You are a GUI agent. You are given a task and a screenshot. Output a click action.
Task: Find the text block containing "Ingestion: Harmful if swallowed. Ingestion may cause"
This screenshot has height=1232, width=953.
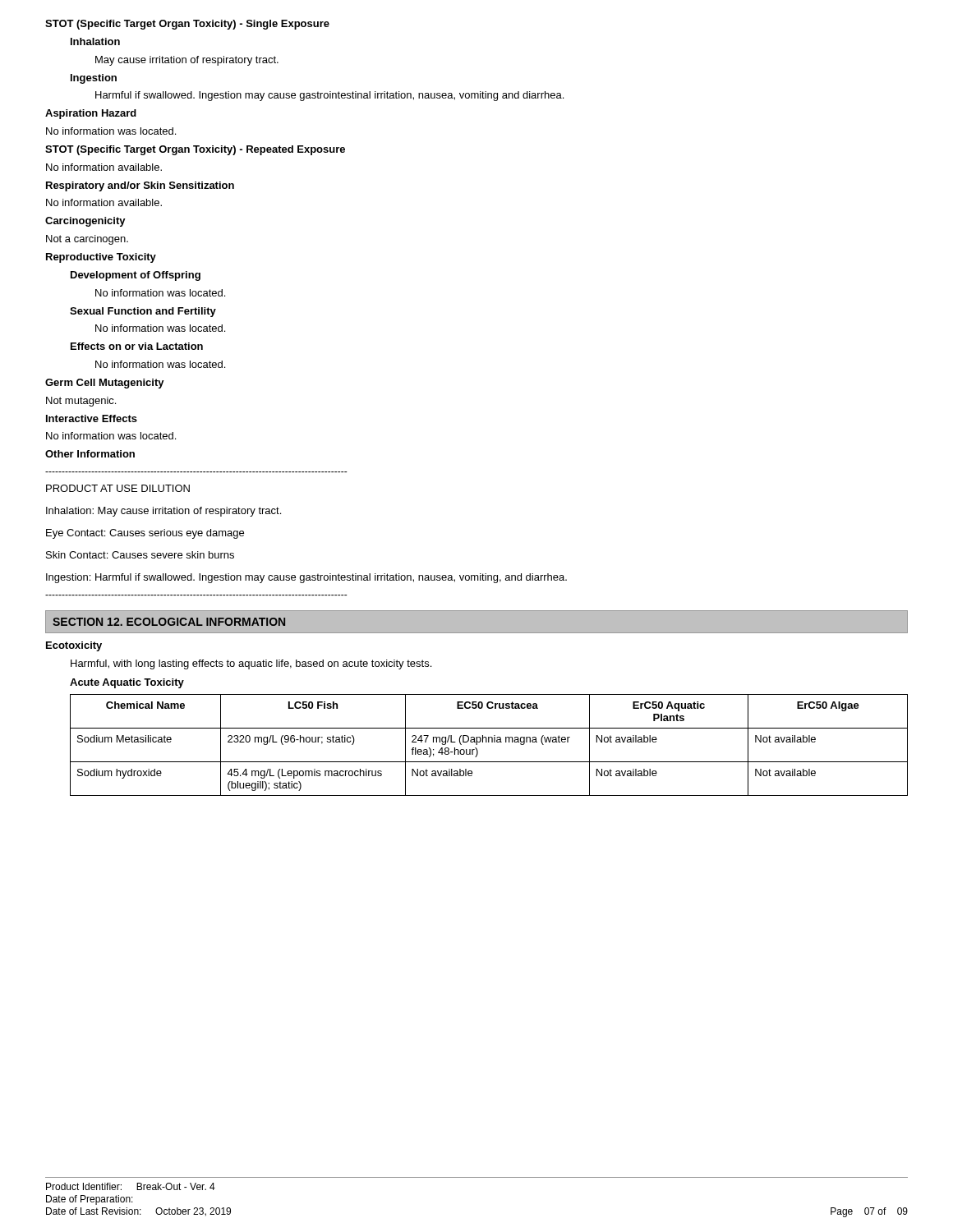[x=476, y=578]
